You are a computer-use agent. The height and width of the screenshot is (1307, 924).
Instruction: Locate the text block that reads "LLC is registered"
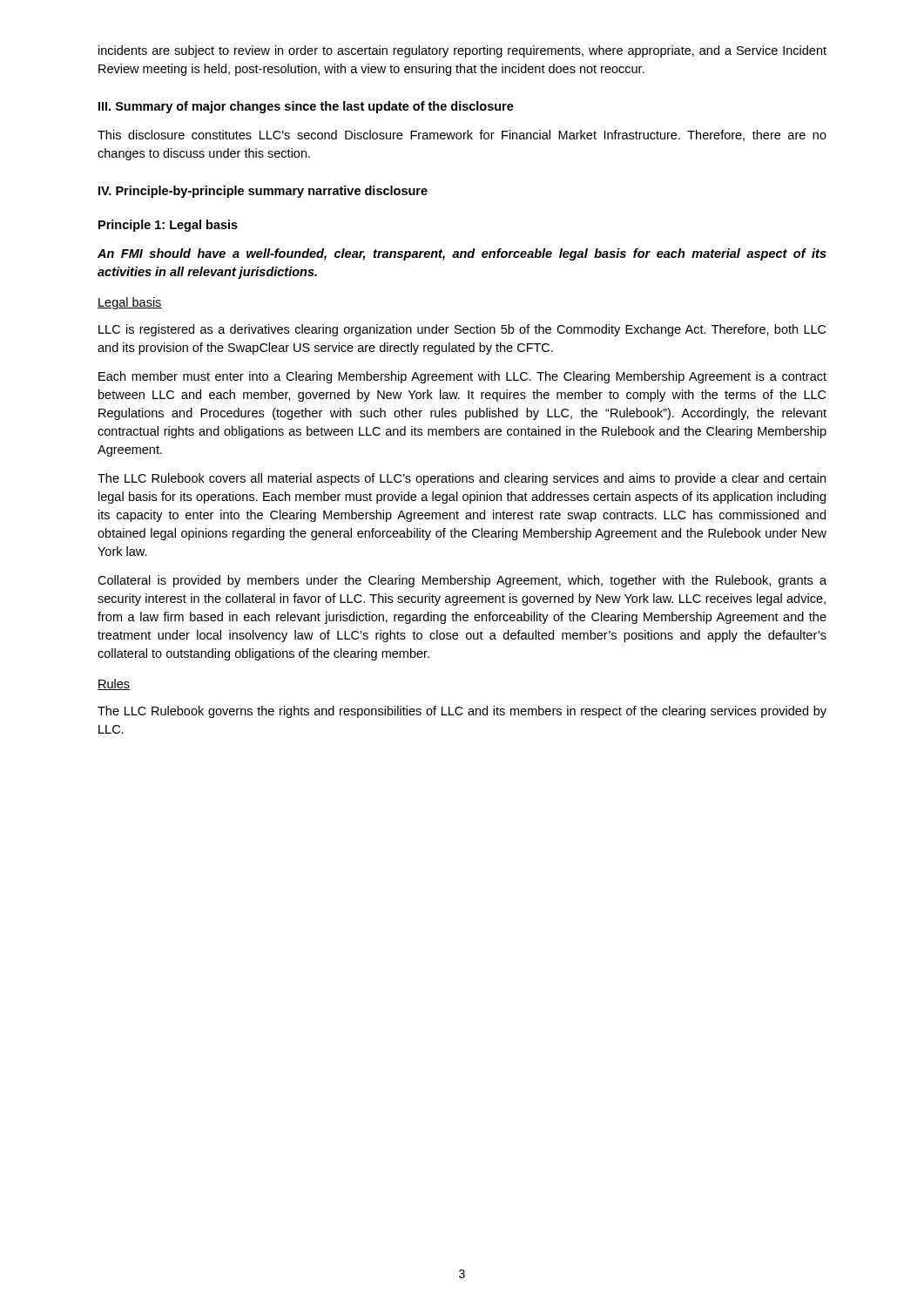462,339
